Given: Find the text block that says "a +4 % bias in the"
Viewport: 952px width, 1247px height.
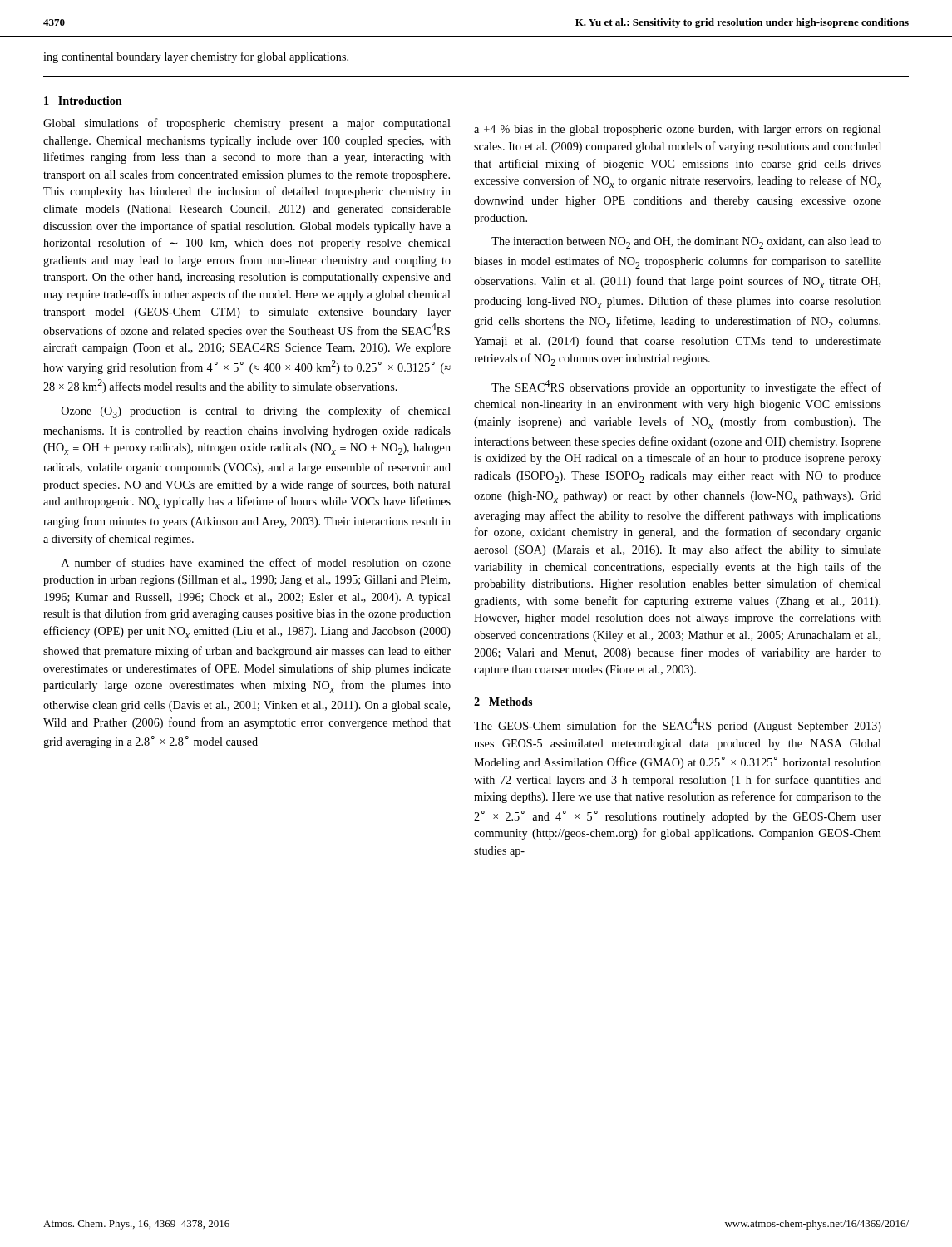Looking at the screenshot, I should point(678,400).
